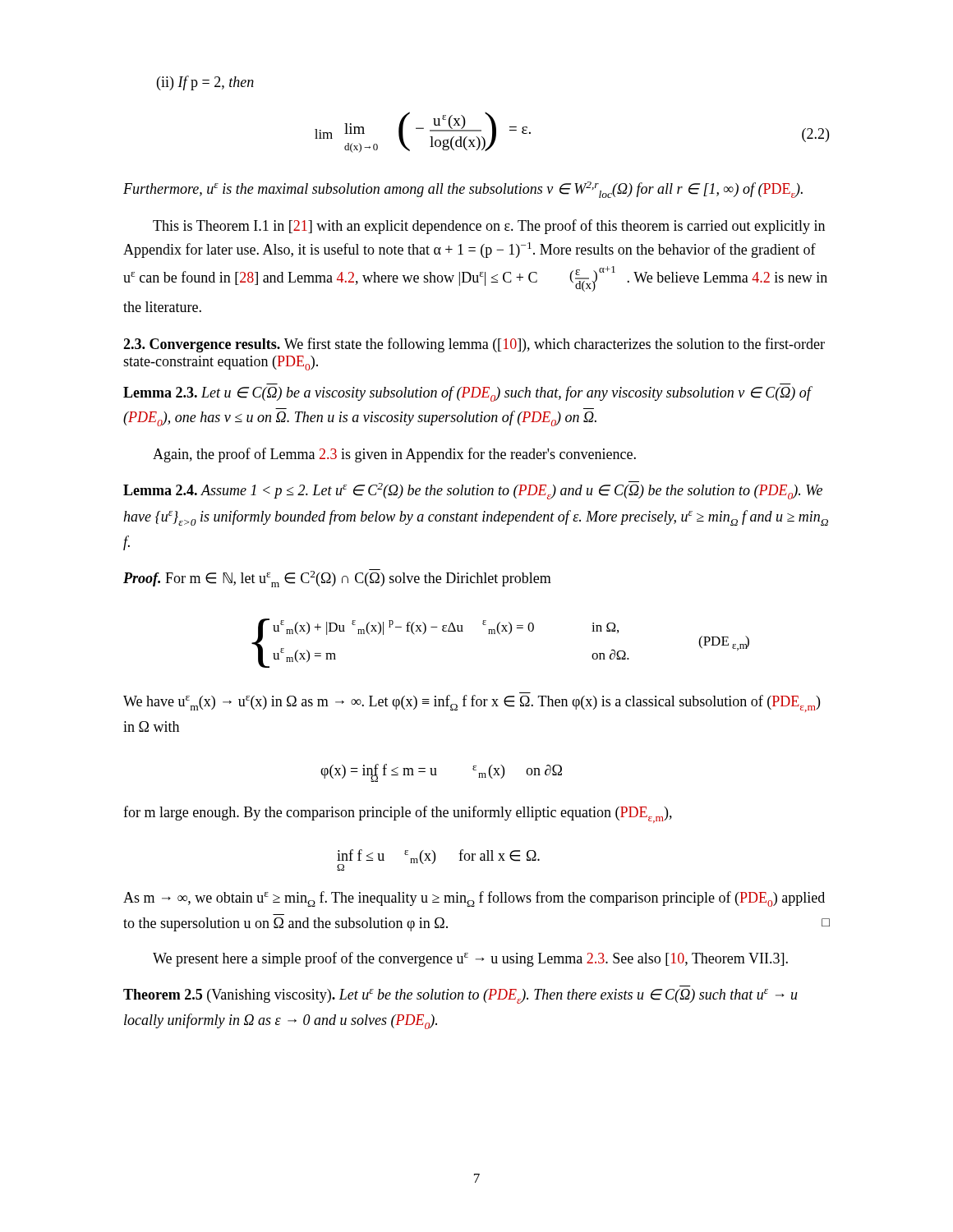Navigate to the text block starting "Proof. For m ∈ ℕ, let uεm ∈"
The width and height of the screenshot is (953, 1232).
(337, 578)
